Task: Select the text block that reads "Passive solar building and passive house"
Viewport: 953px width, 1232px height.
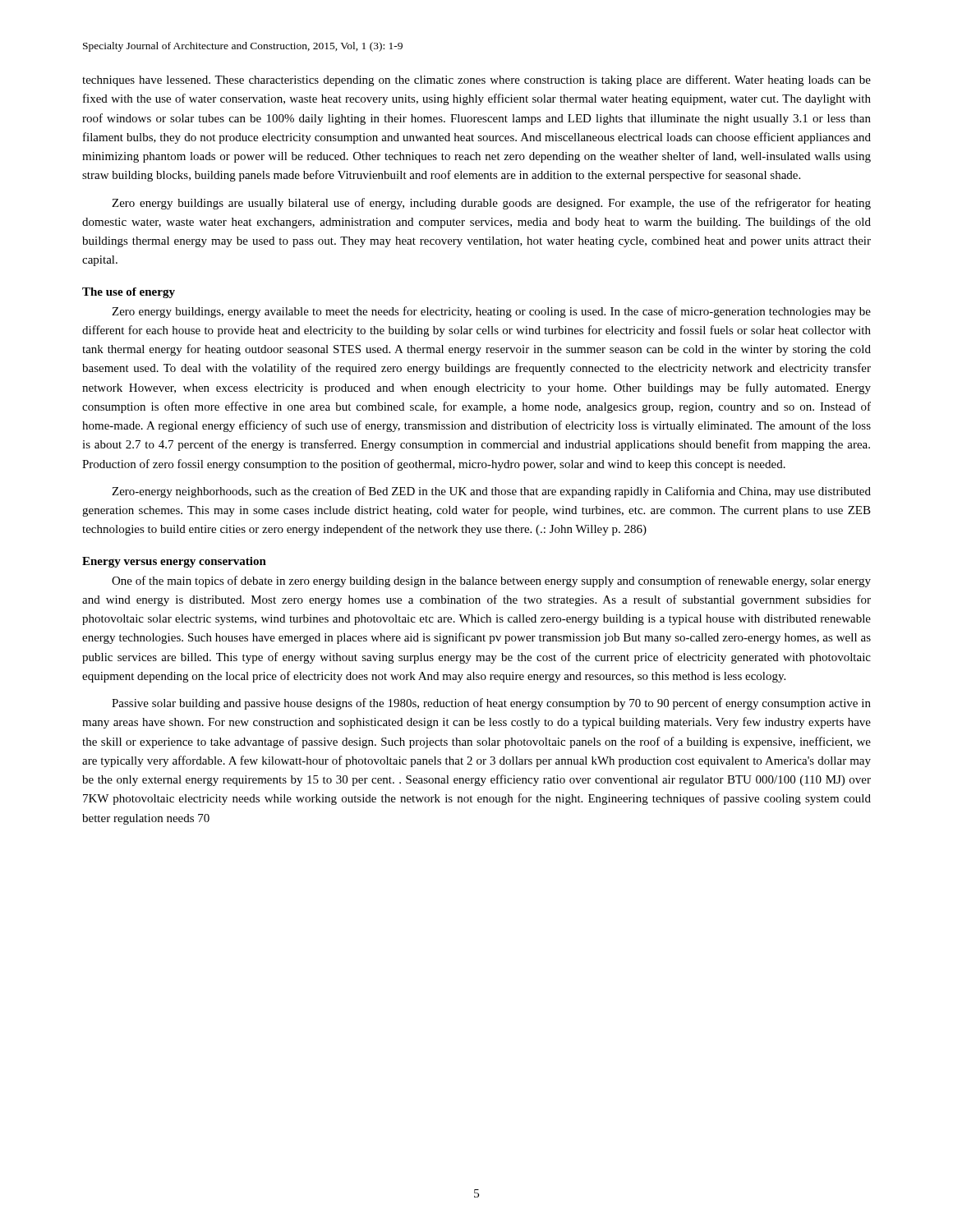Action: click(x=476, y=761)
